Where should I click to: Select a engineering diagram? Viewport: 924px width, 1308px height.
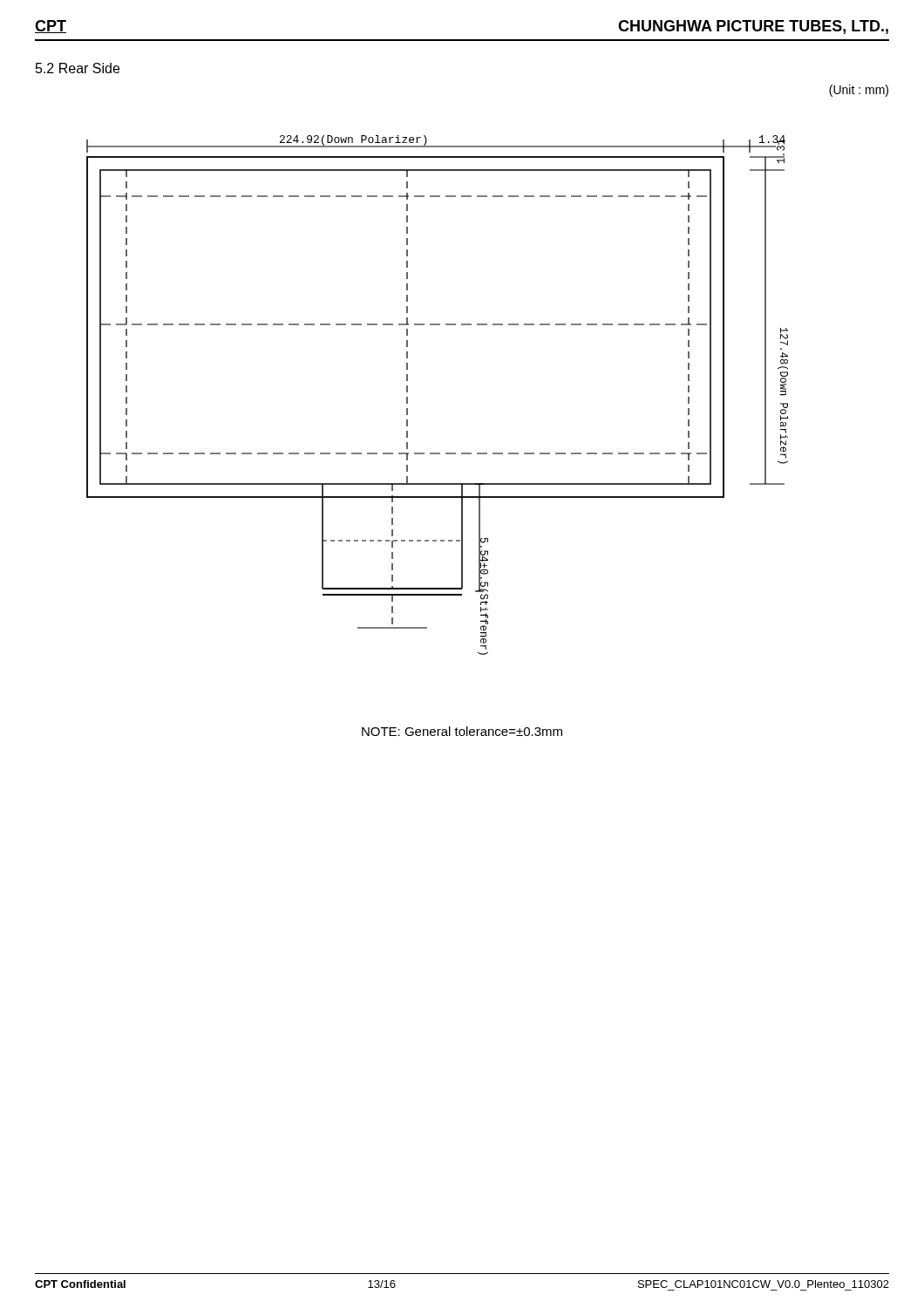tap(462, 401)
